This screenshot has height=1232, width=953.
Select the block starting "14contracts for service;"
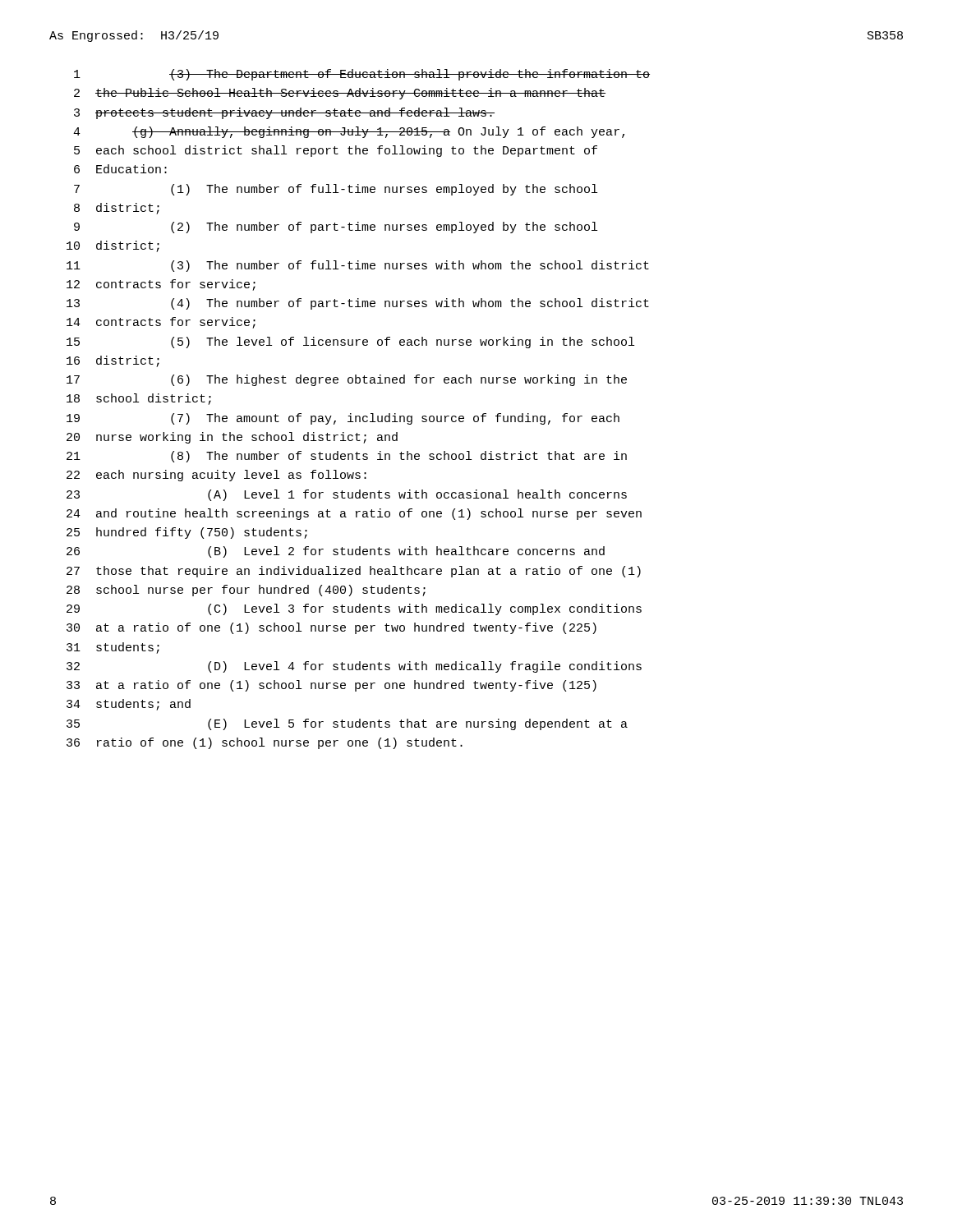tap(154, 323)
